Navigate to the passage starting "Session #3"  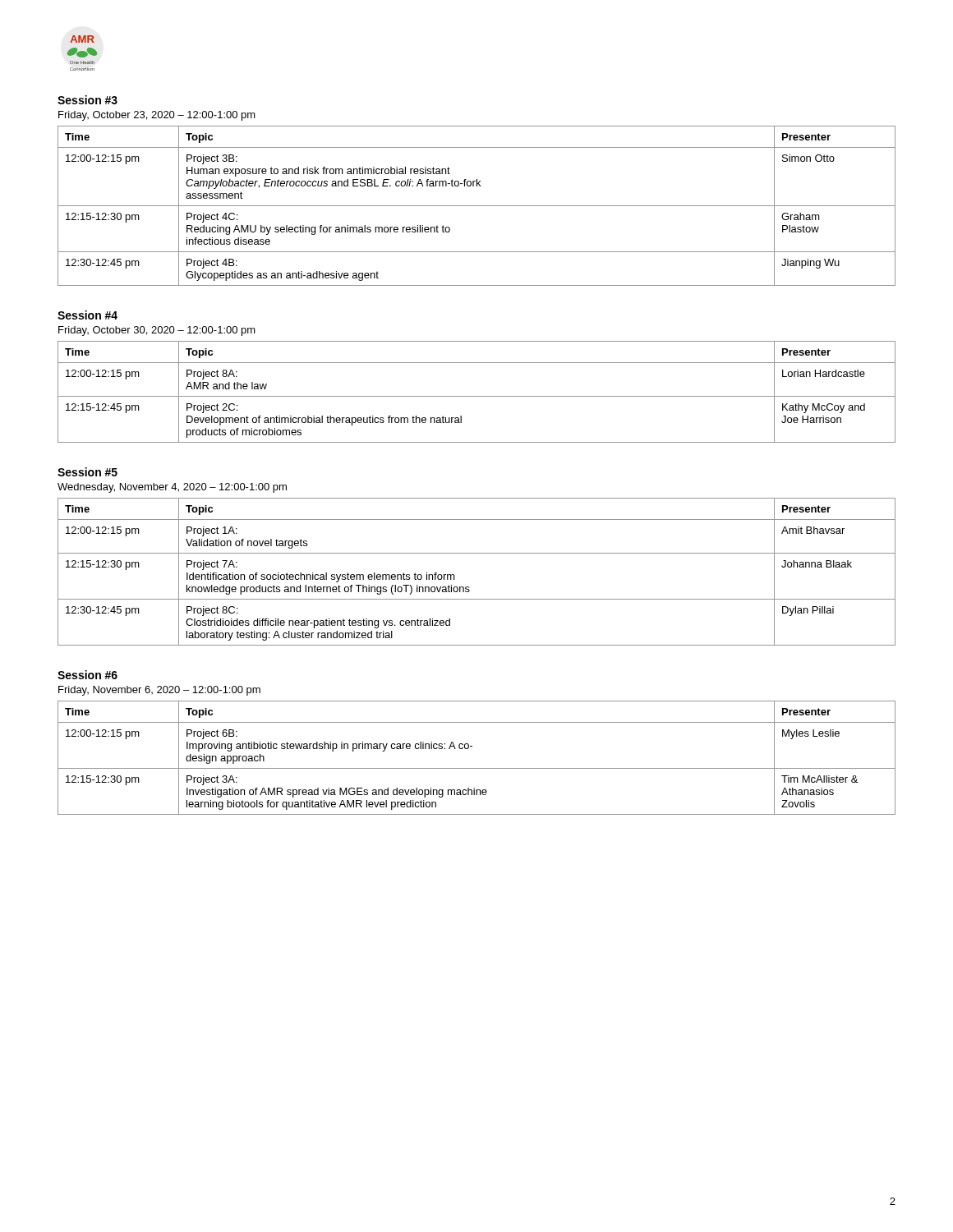(x=88, y=100)
